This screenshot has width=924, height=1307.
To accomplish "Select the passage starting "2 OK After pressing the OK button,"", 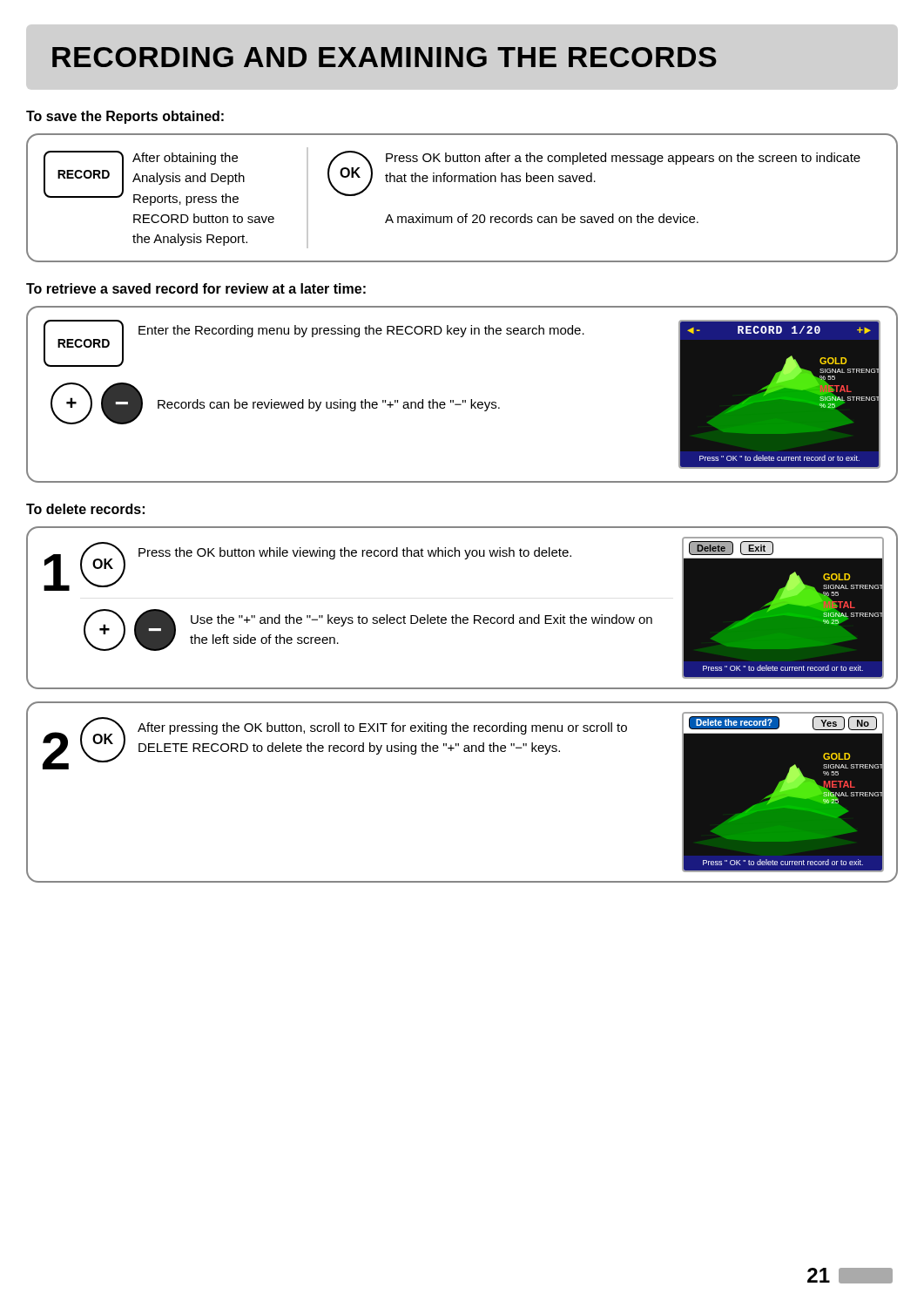I will [x=464, y=792].
